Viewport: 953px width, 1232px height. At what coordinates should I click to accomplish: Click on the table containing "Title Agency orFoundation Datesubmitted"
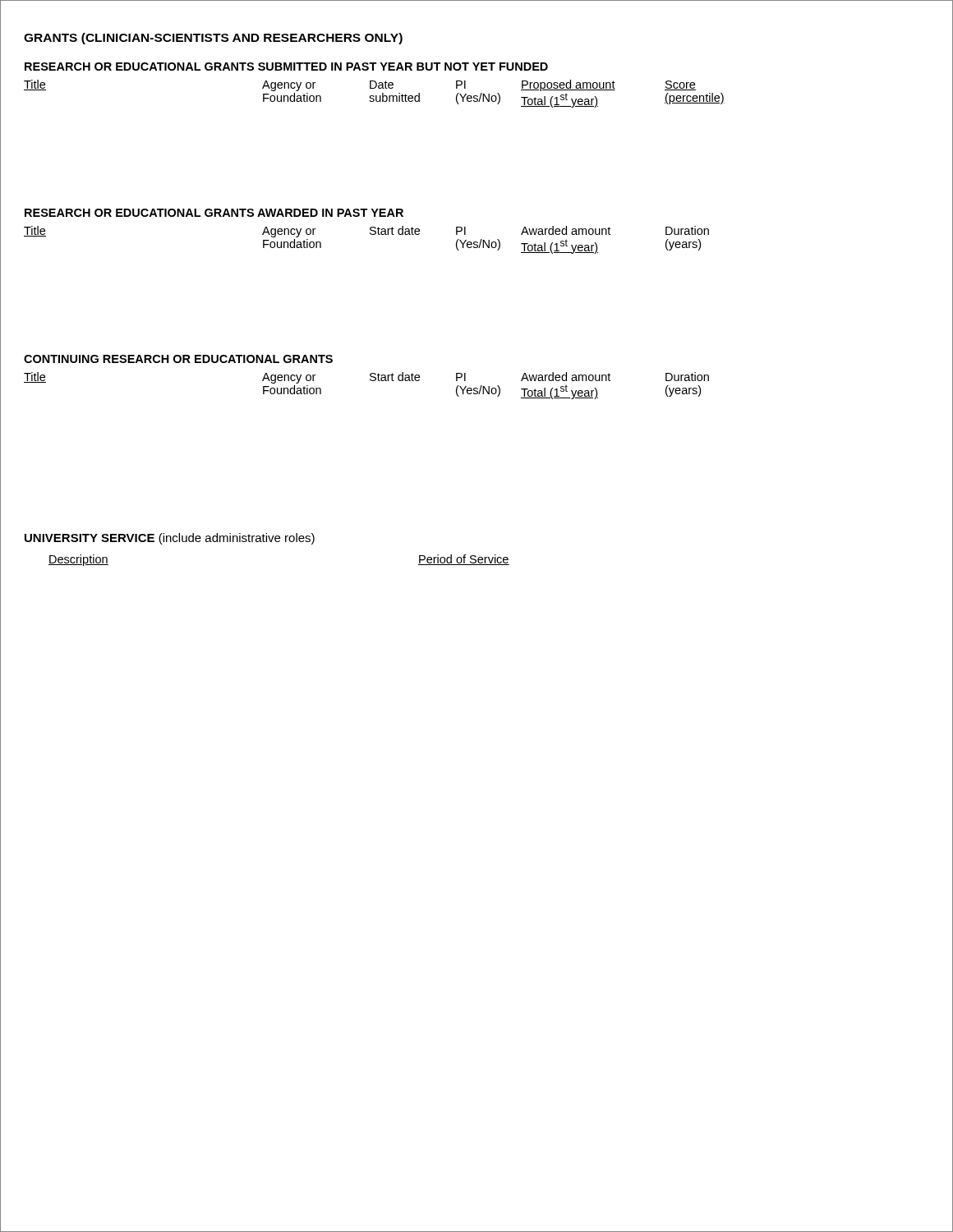tap(476, 93)
